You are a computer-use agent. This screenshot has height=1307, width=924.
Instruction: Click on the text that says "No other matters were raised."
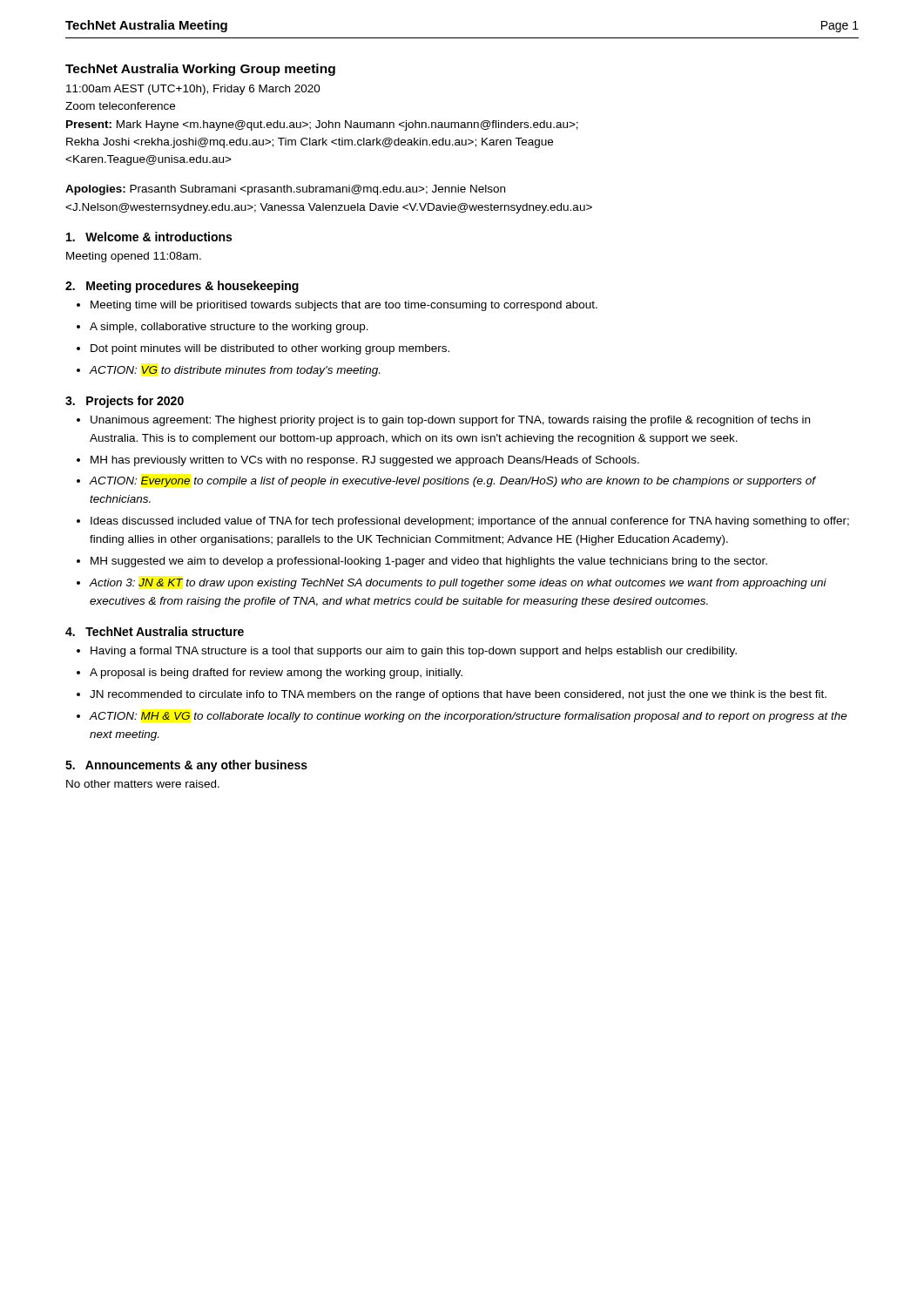click(143, 784)
